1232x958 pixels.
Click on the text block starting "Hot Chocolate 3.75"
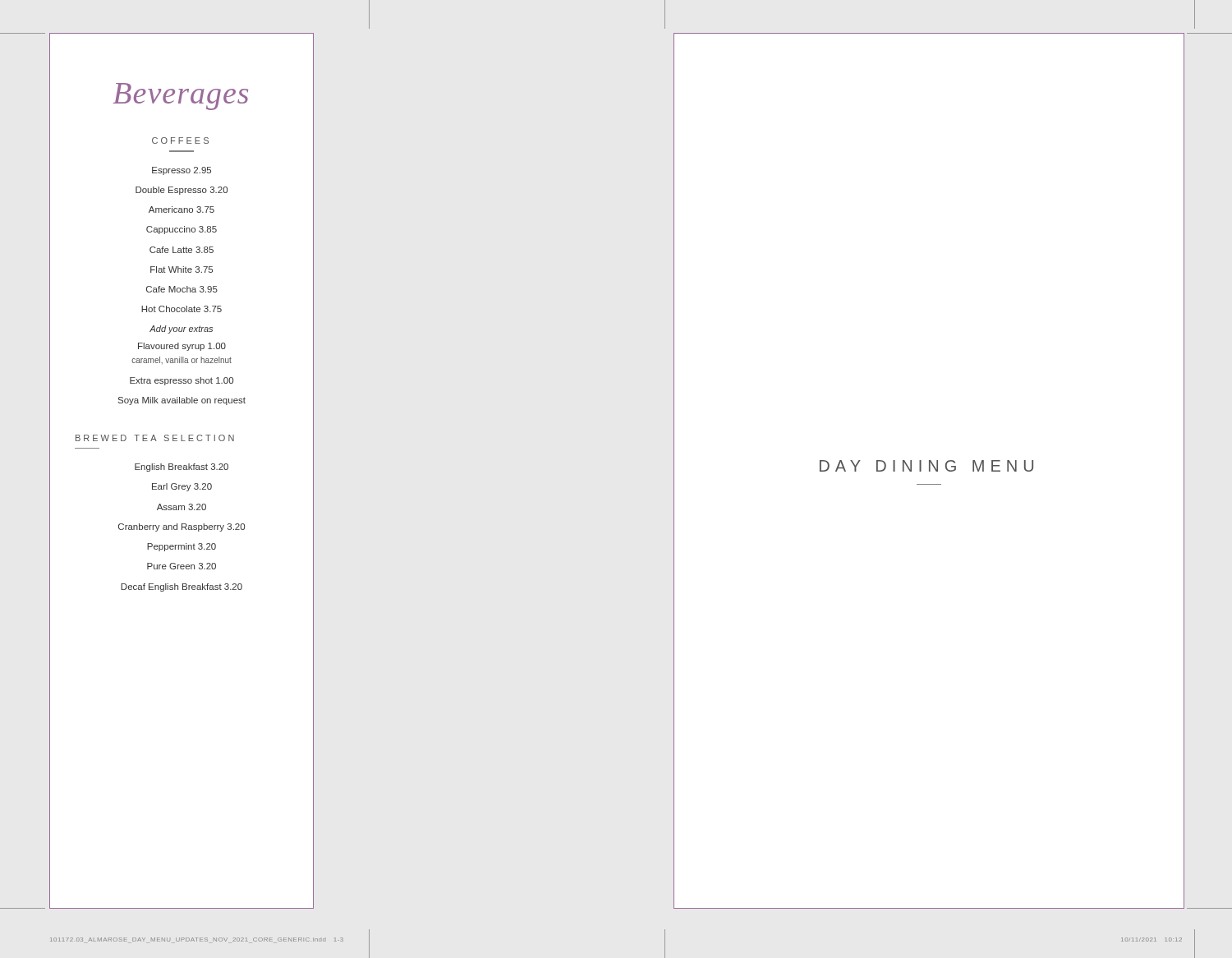(181, 309)
